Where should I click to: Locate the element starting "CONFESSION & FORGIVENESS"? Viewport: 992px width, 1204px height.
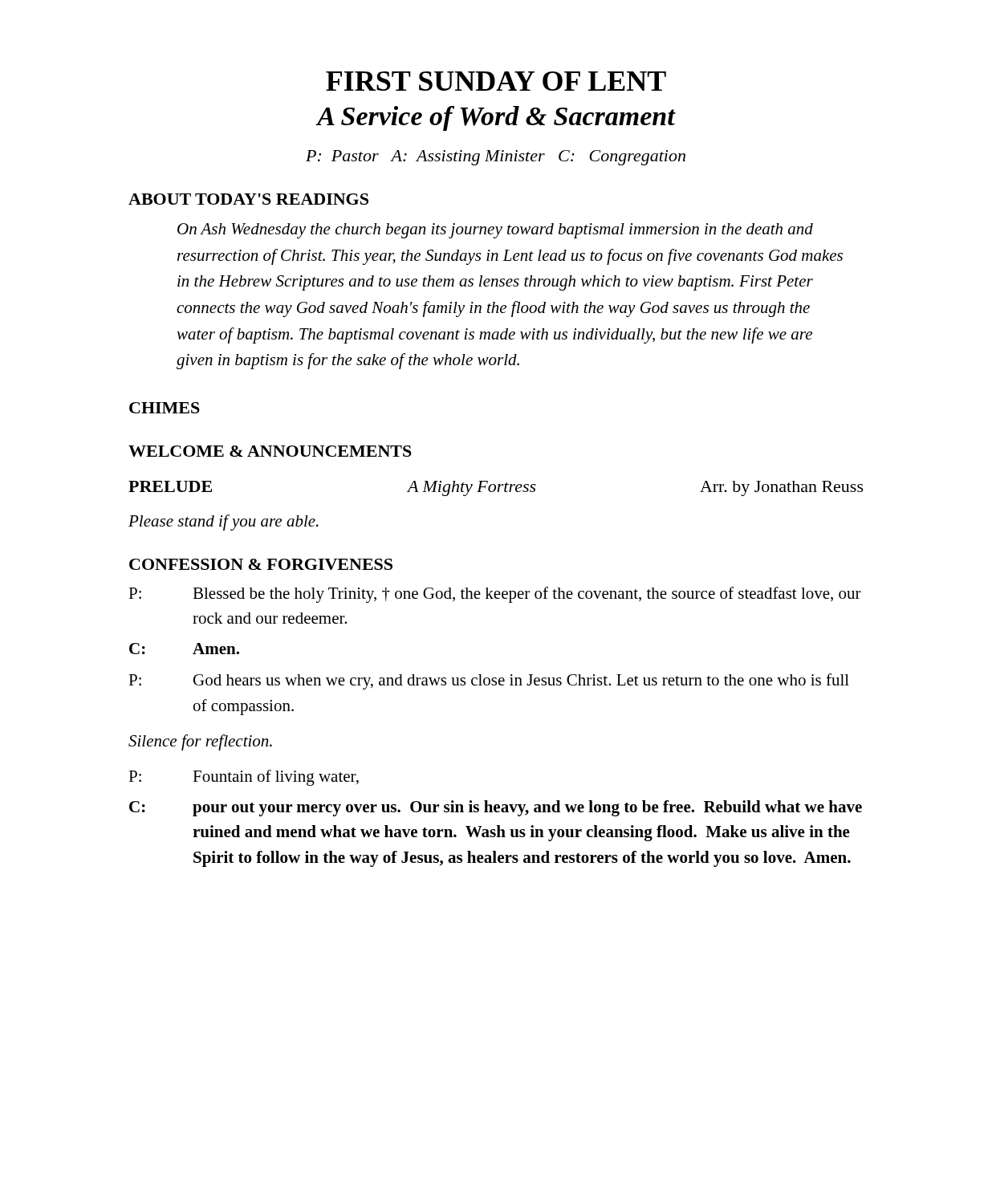(261, 564)
